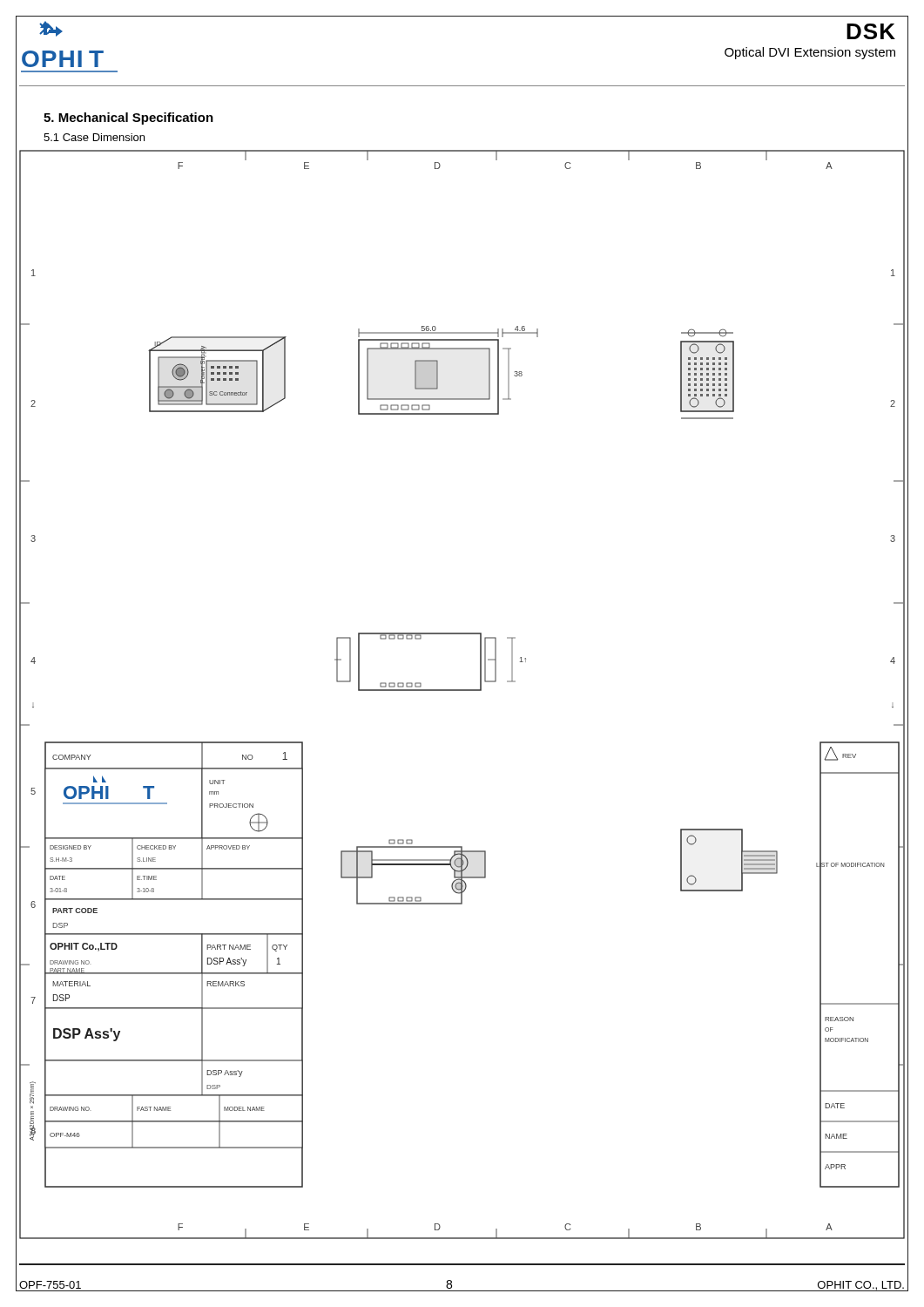This screenshot has height=1307, width=924.
Task: Select the engineering diagram
Action: point(462,694)
